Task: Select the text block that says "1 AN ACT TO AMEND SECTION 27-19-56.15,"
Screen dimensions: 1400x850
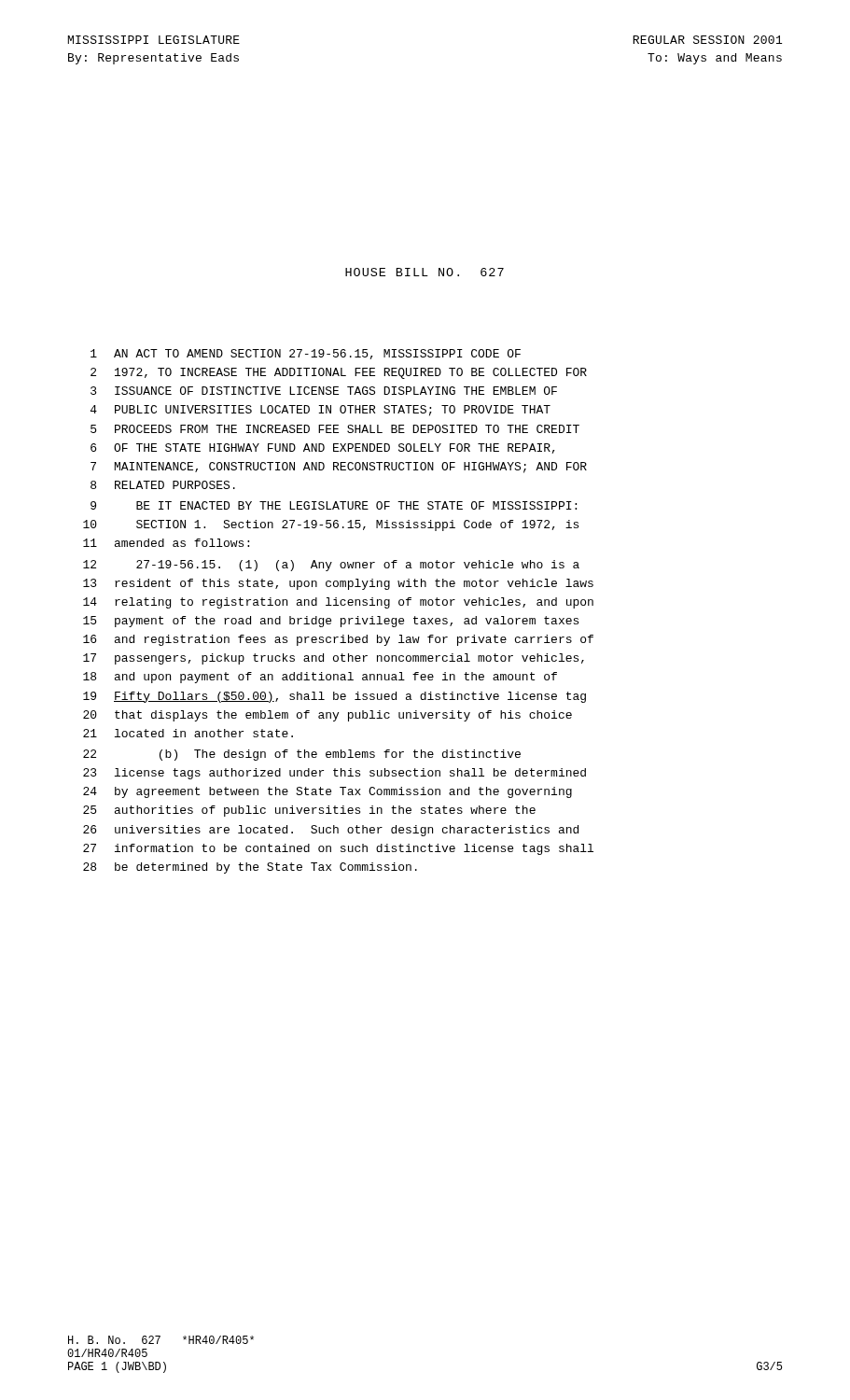Action: 425,611
